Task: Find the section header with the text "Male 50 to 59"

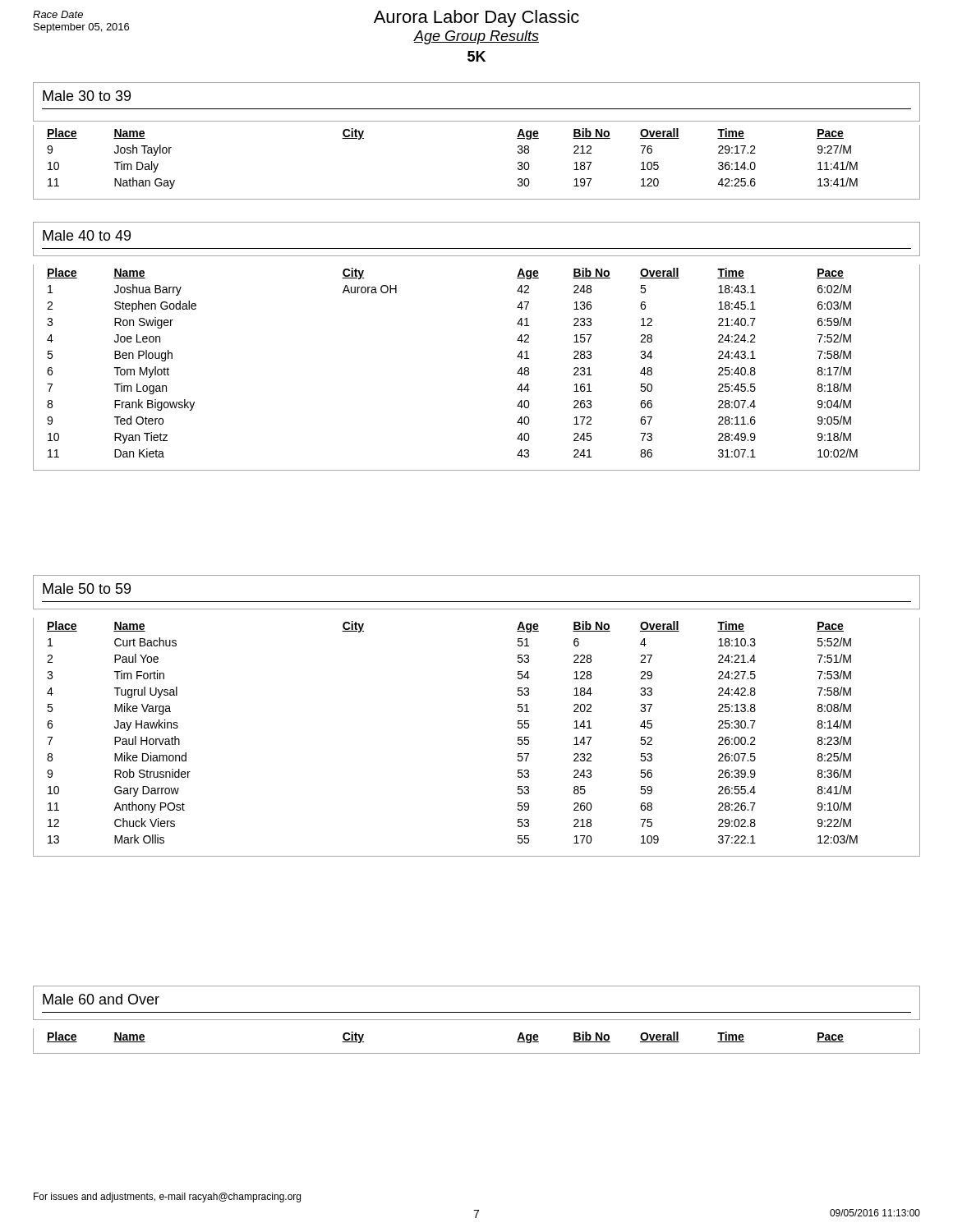Action: [476, 591]
